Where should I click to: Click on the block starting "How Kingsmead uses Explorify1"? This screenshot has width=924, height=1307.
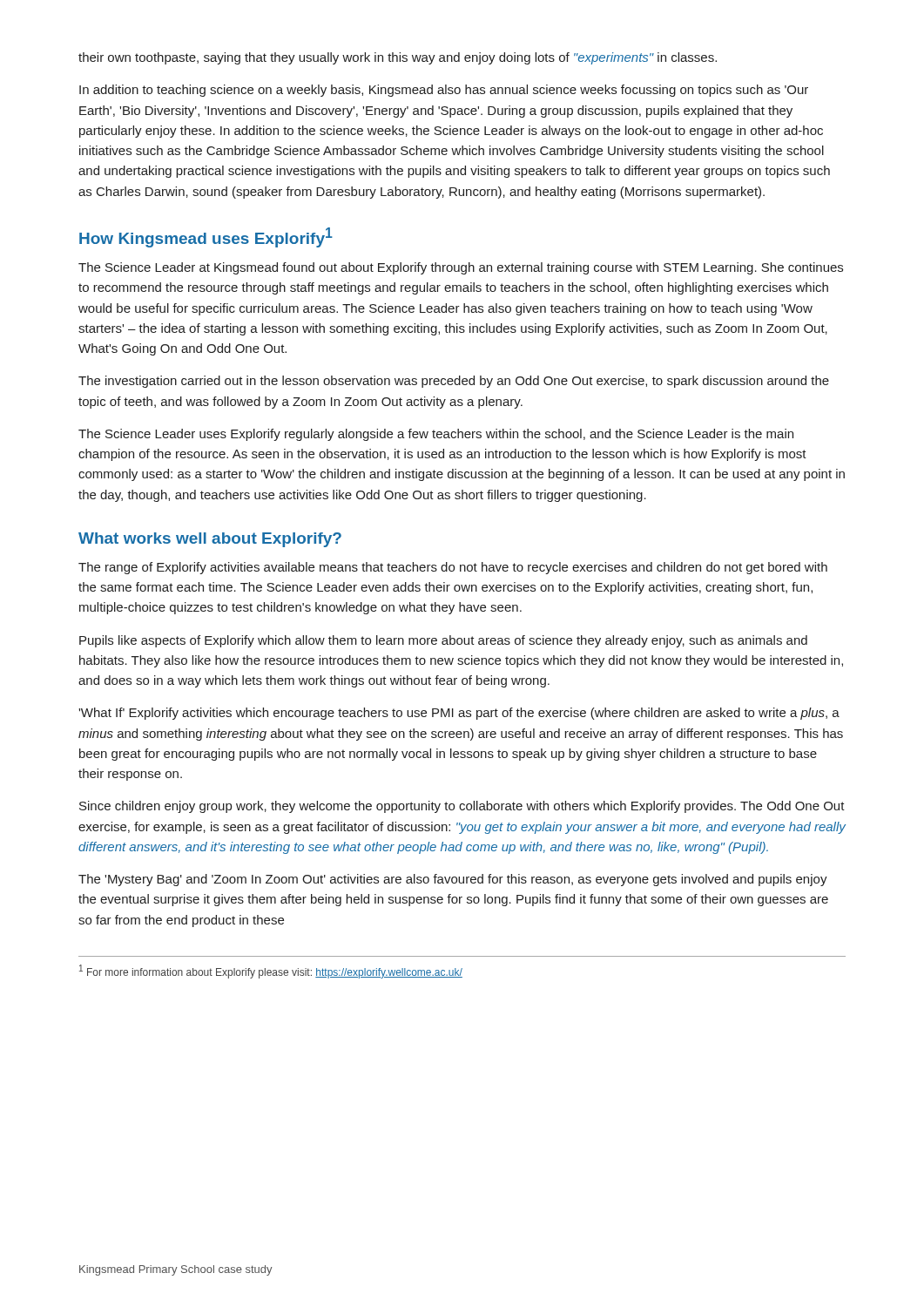[205, 237]
